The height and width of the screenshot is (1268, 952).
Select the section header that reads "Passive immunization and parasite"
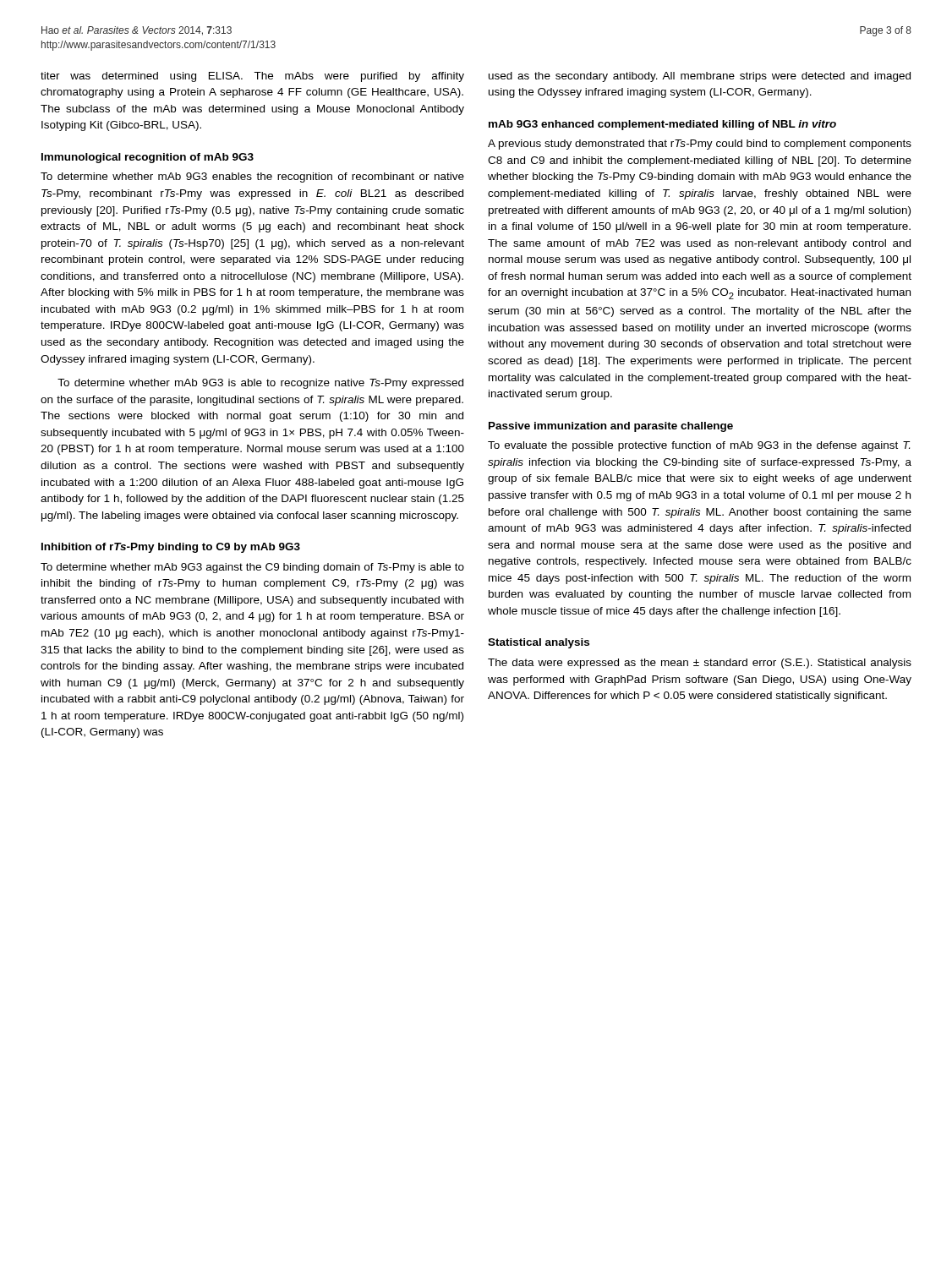611,425
